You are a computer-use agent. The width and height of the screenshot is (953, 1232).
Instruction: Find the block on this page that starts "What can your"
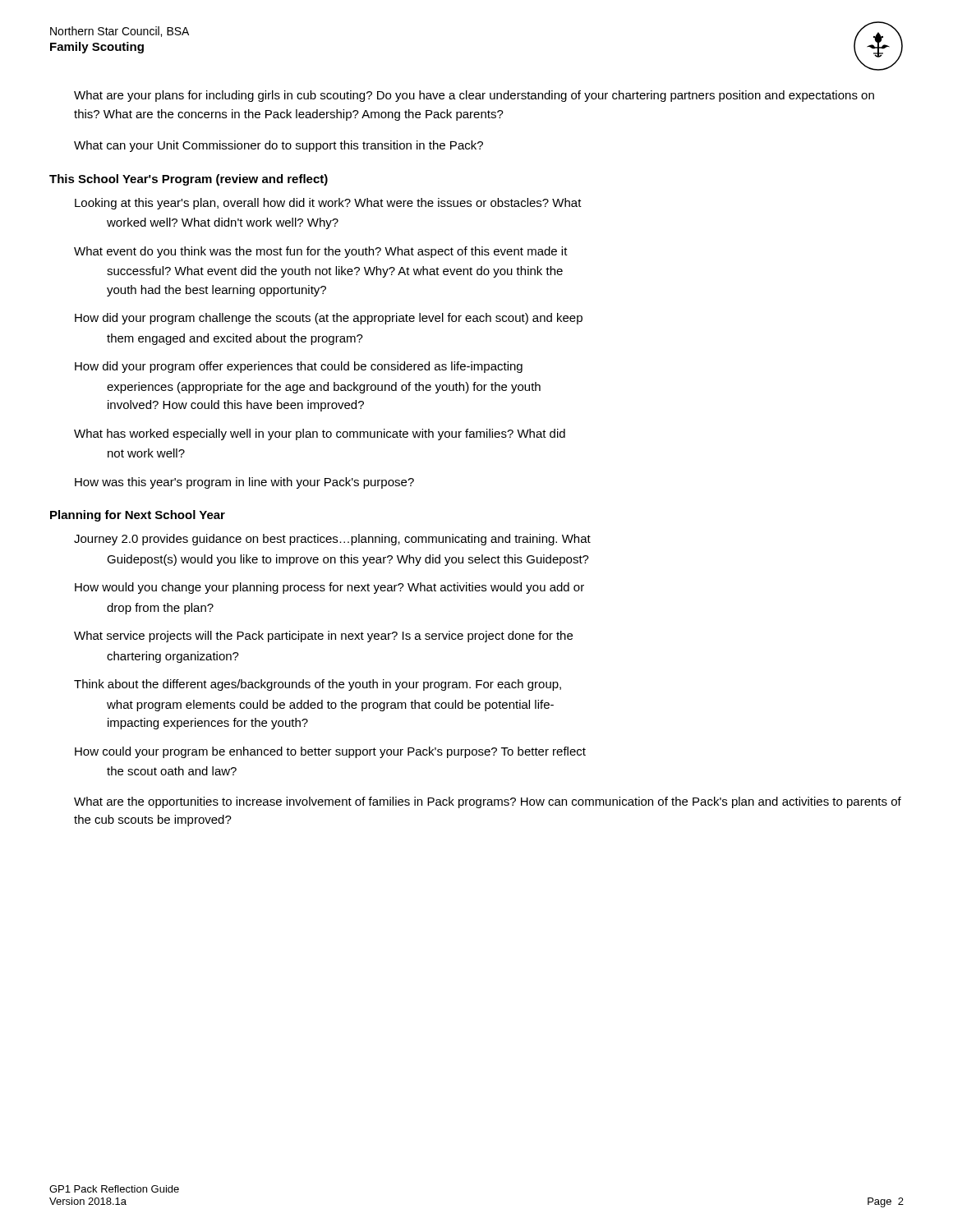[279, 145]
